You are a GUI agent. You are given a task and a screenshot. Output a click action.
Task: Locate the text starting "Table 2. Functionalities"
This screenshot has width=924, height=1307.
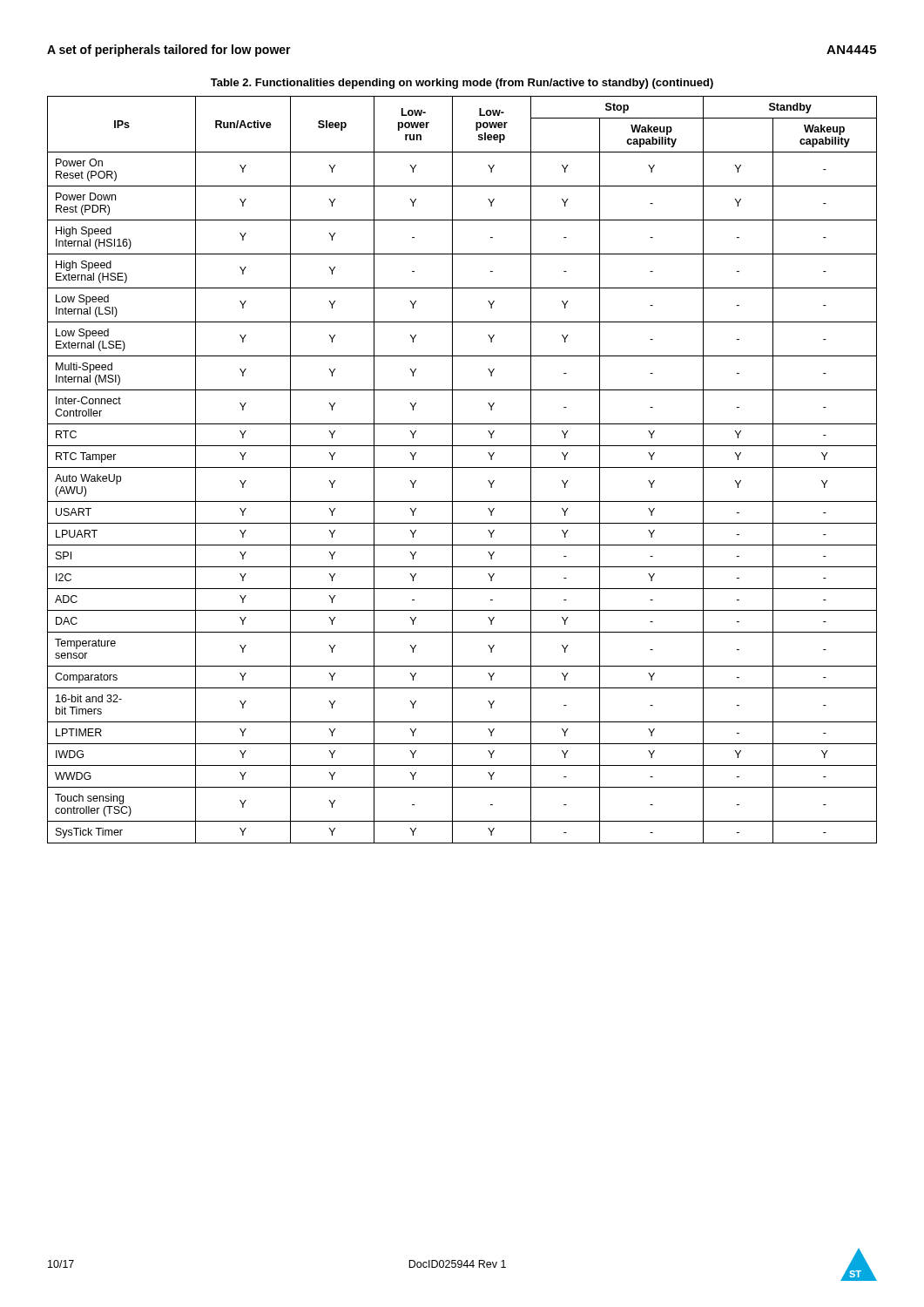tap(462, 82)
